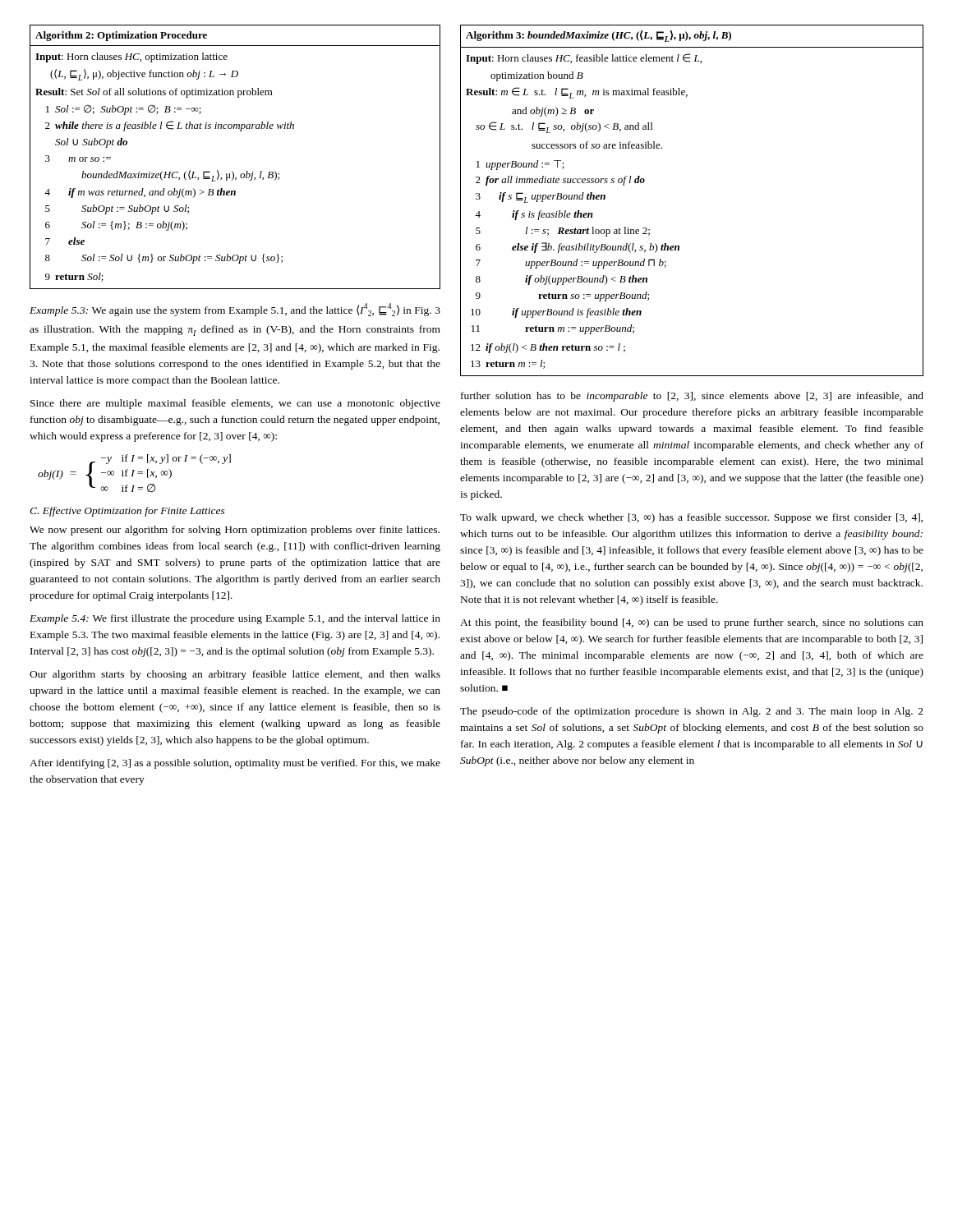The height and width of the screenshot is (1232, 953).
Task: Locate the block starting "After identifying [2, 3]"
Action: (235, 771)
